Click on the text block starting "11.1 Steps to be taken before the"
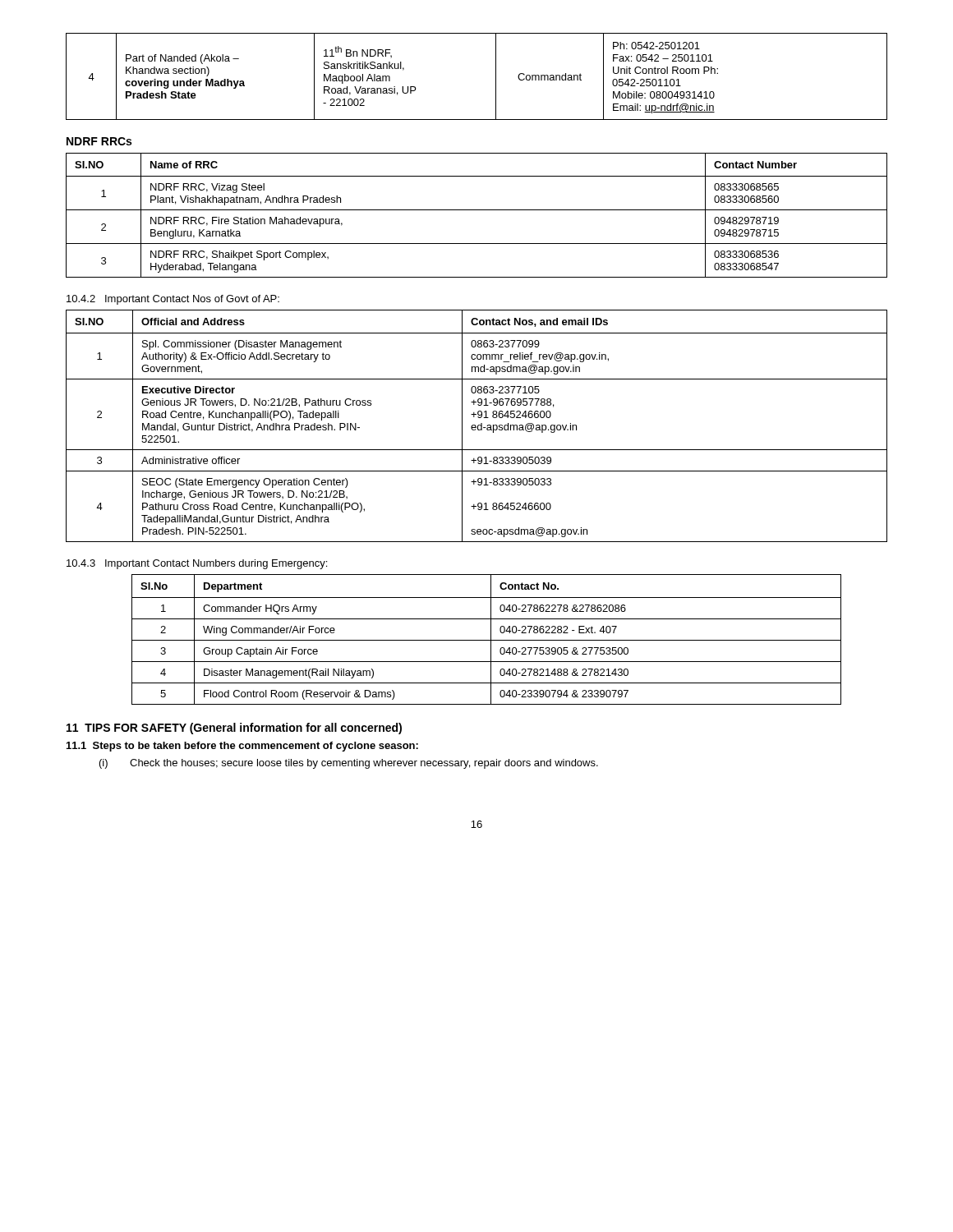The height and width of the screenshot is (1232, 953). (x=242, y=745)
